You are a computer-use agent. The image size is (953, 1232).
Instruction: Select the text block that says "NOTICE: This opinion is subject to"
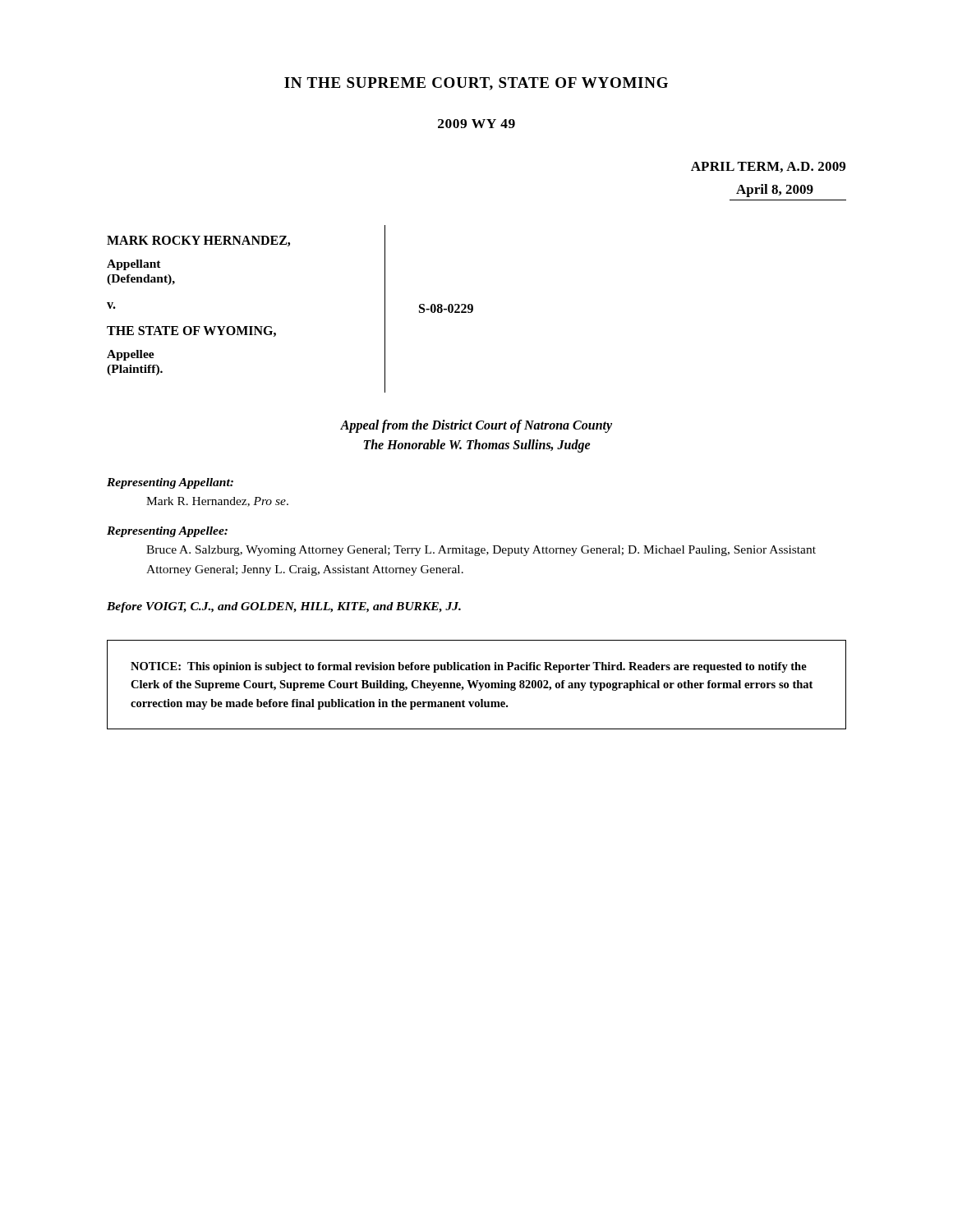click(x=476, y=685)
